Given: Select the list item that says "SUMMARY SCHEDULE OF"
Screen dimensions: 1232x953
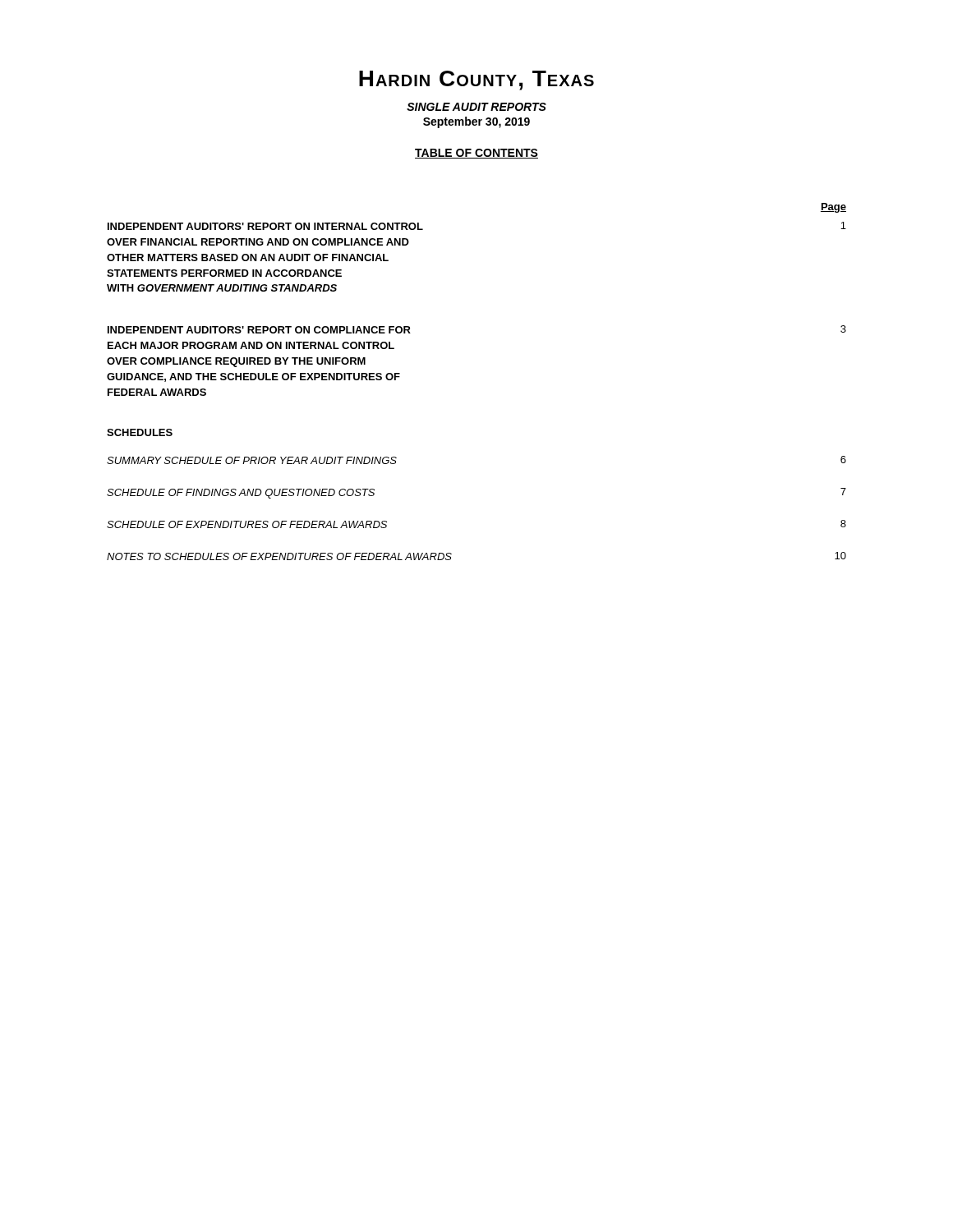Looking at the screenshot, I should tap(249, 460).
